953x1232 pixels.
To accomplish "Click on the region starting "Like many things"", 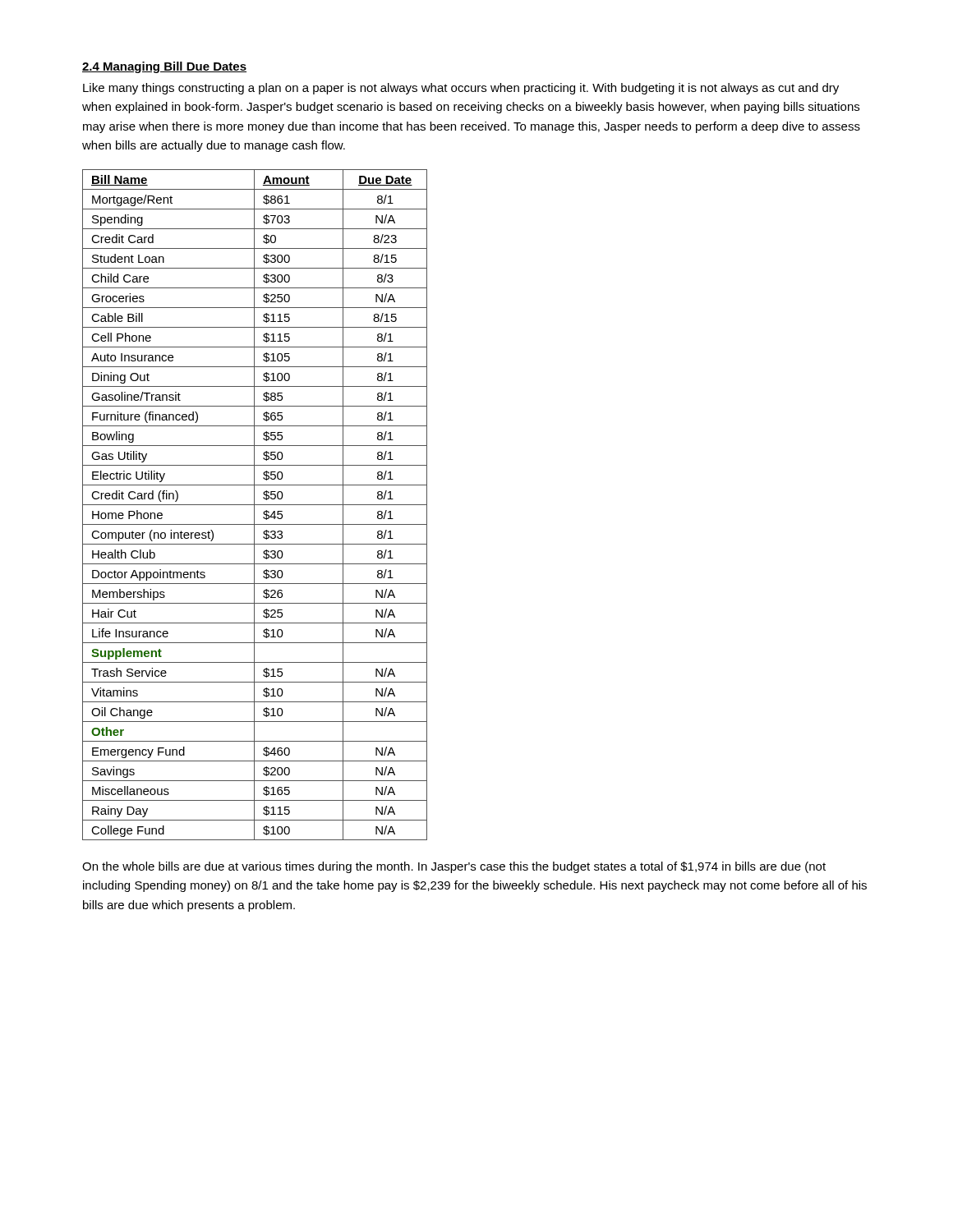I will click(471, 116).
